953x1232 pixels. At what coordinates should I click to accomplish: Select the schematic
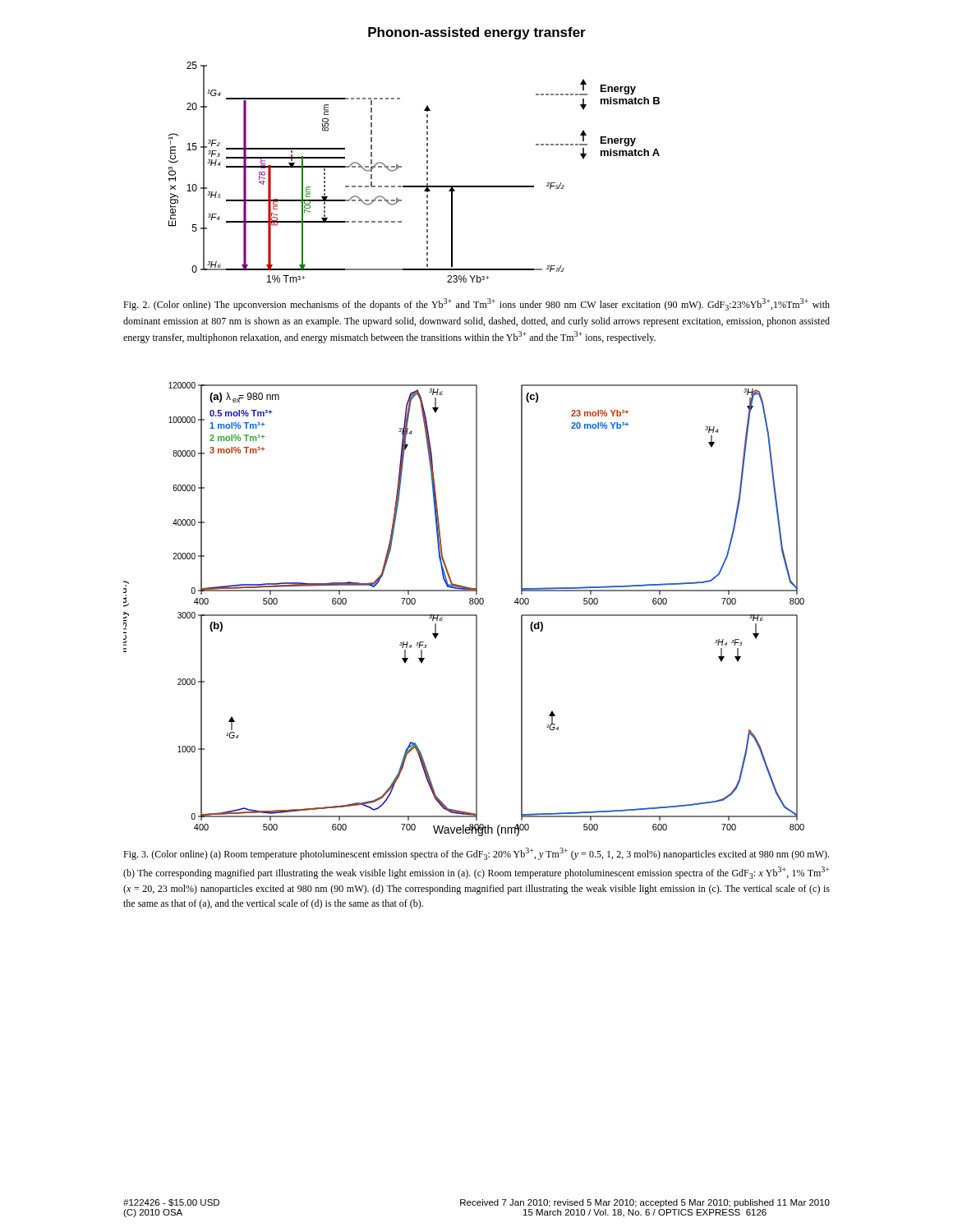pos(476,170)
